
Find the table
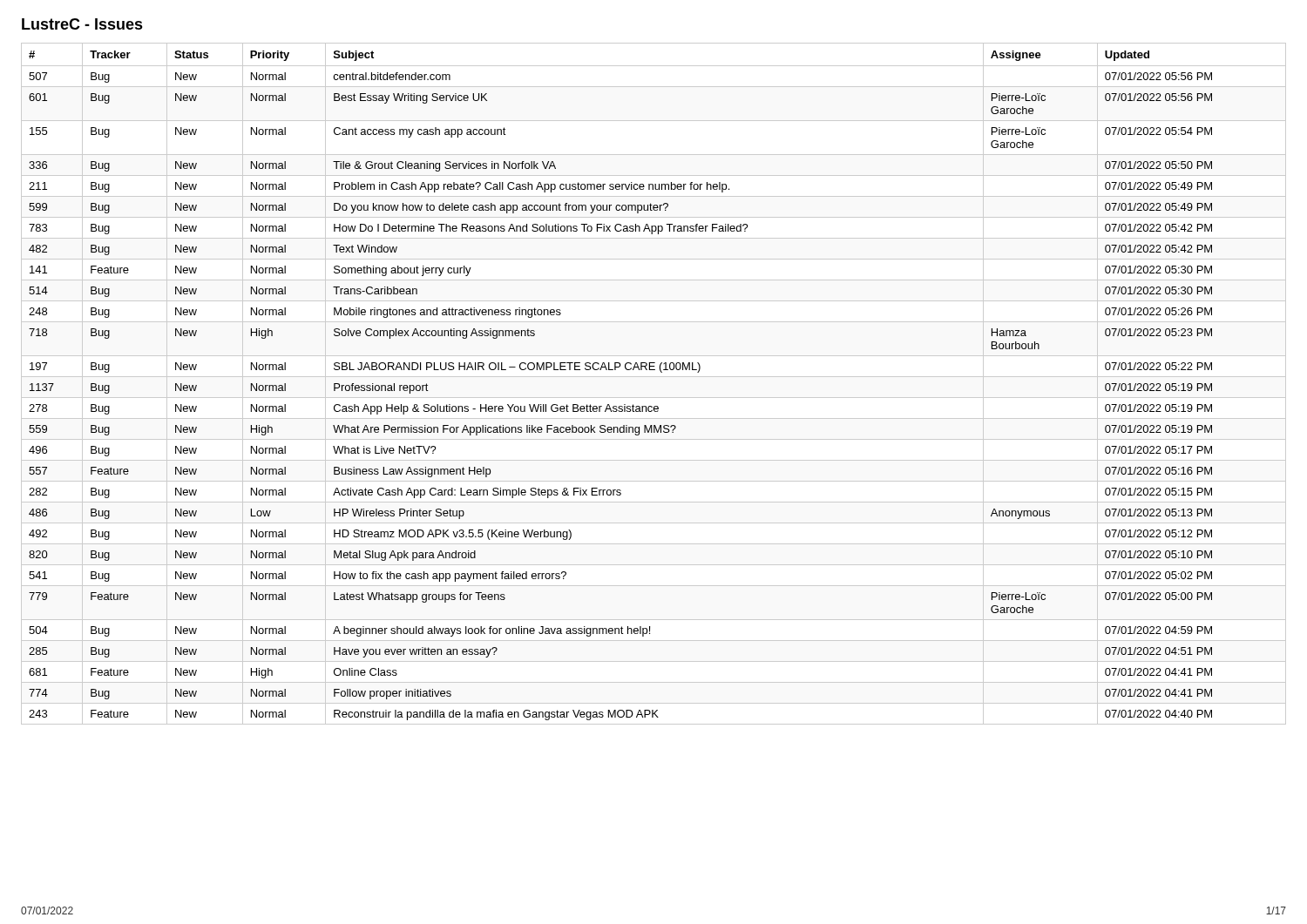(654, 384)
